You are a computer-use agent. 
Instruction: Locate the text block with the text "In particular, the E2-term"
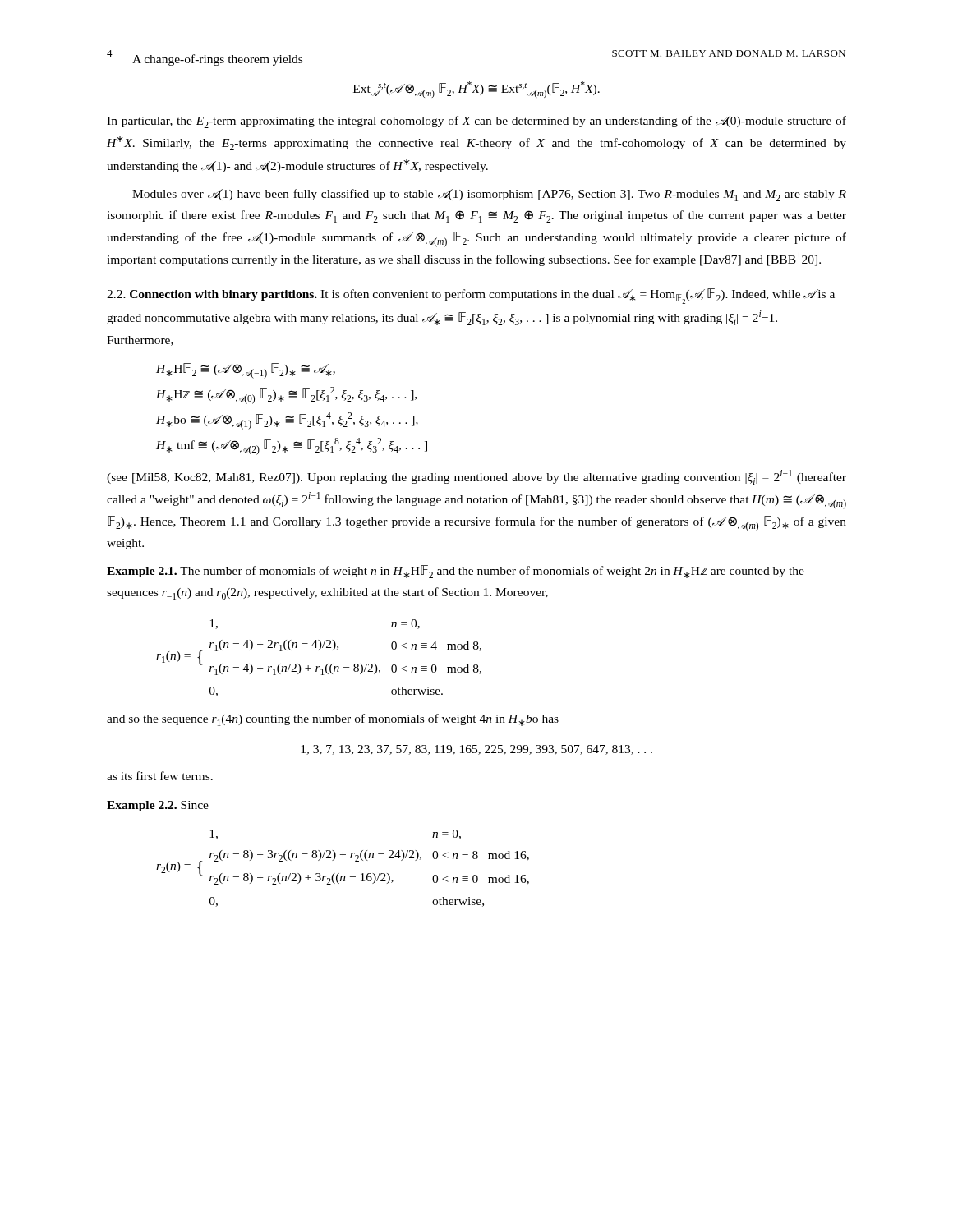coord(476,143)
